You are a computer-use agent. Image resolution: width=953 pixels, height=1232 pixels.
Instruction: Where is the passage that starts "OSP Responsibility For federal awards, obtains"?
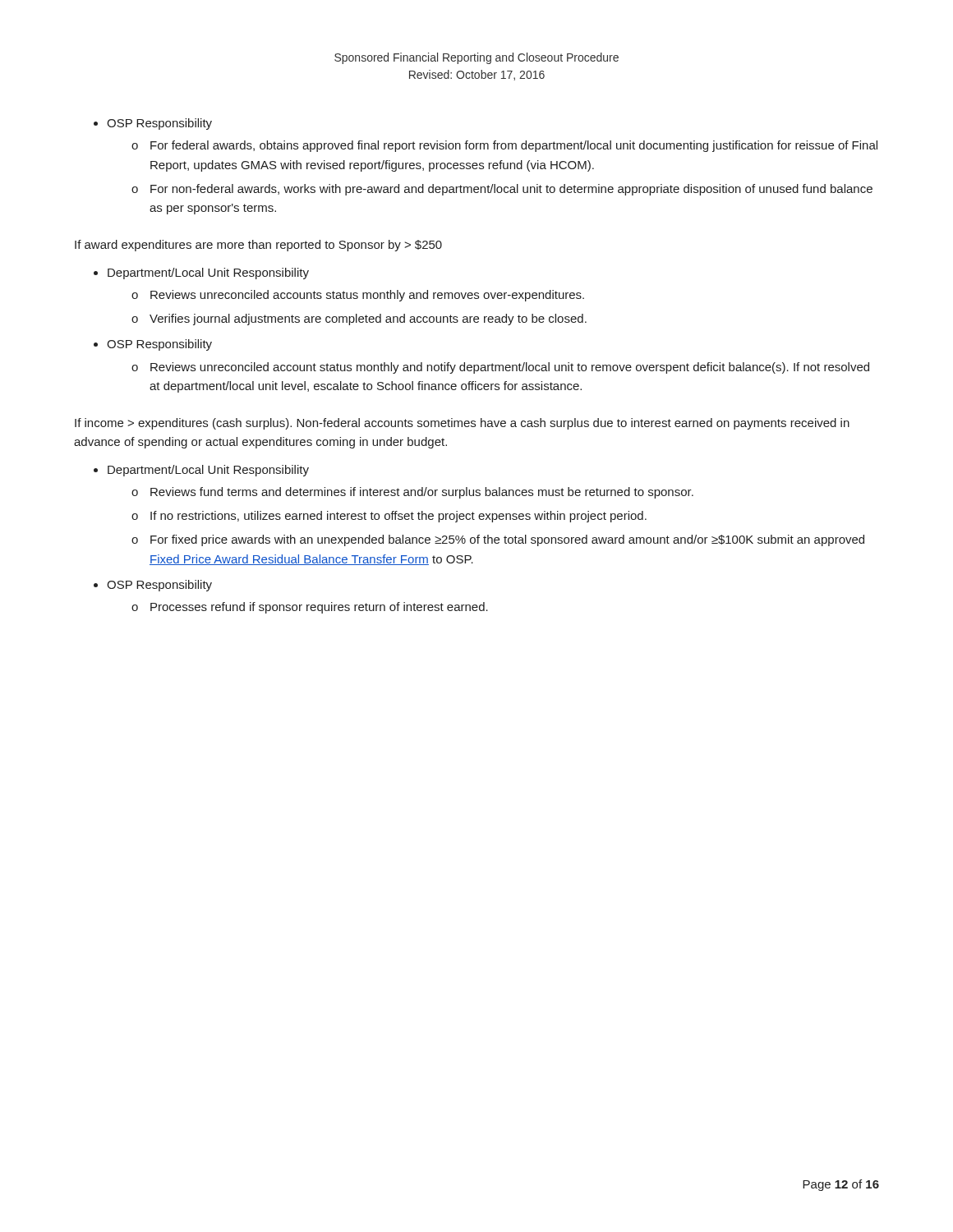(x=493, y=165)
